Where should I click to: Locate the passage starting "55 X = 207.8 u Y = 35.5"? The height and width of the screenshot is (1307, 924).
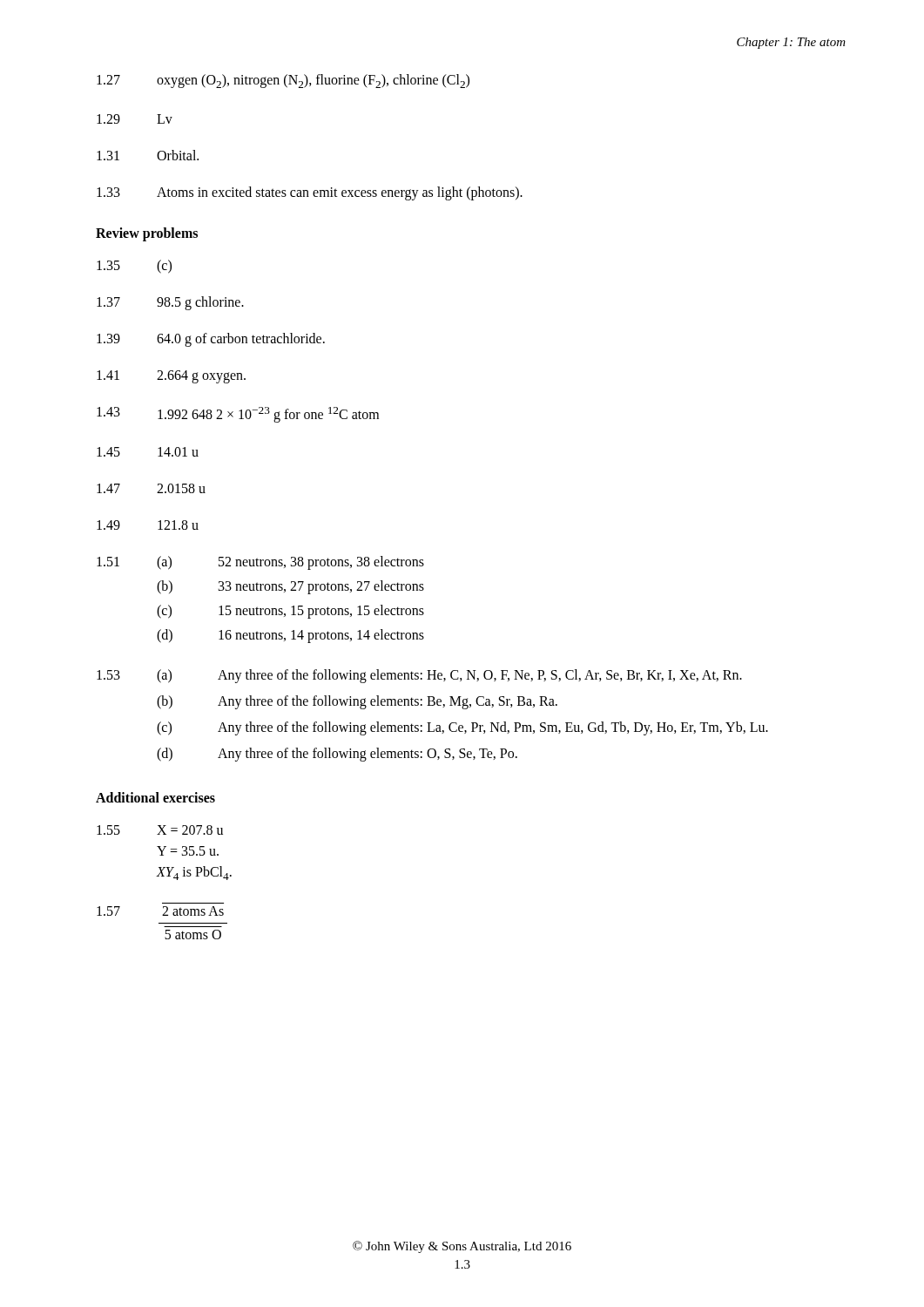tap(160, 830)
